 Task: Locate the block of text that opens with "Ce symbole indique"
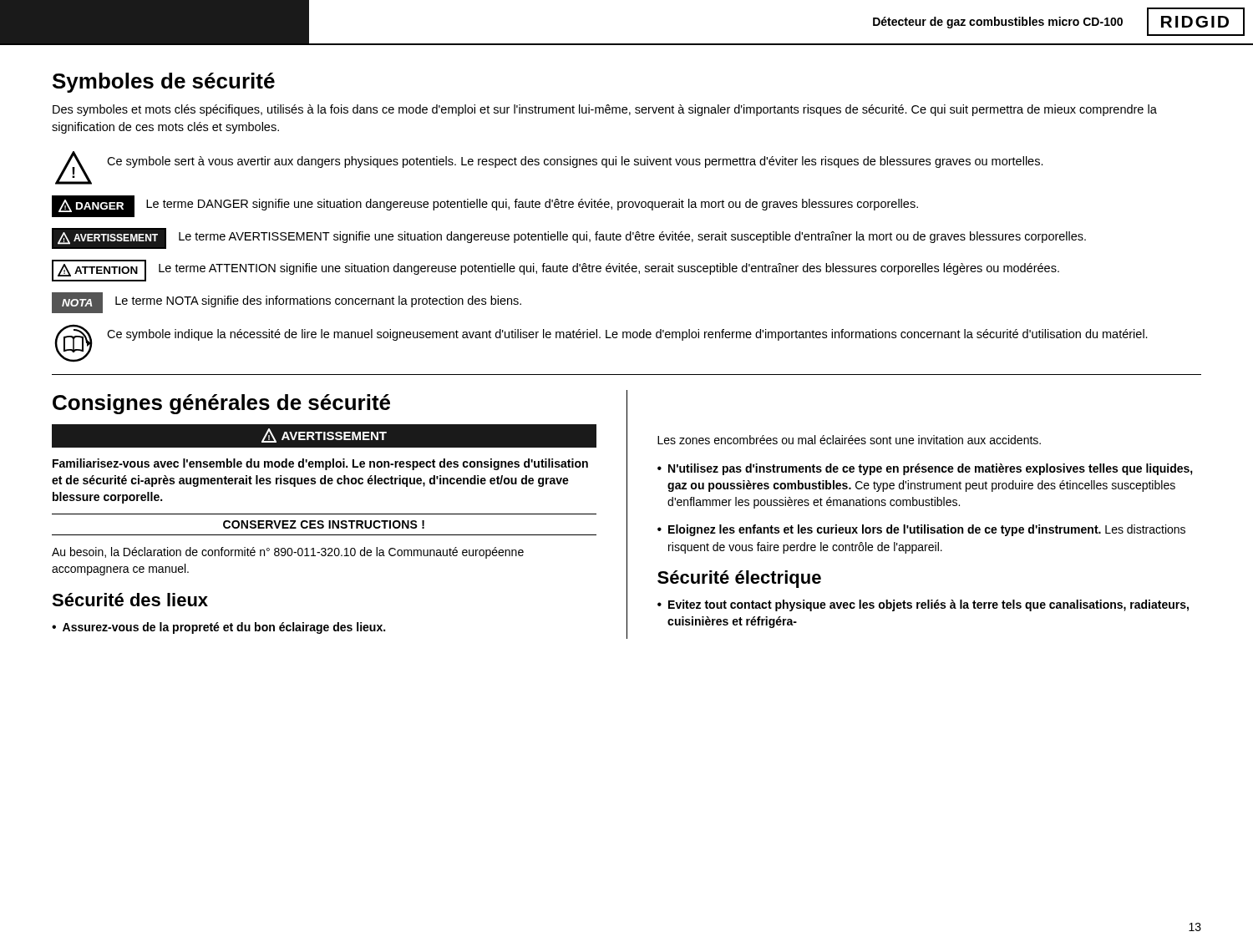point(626,342)
